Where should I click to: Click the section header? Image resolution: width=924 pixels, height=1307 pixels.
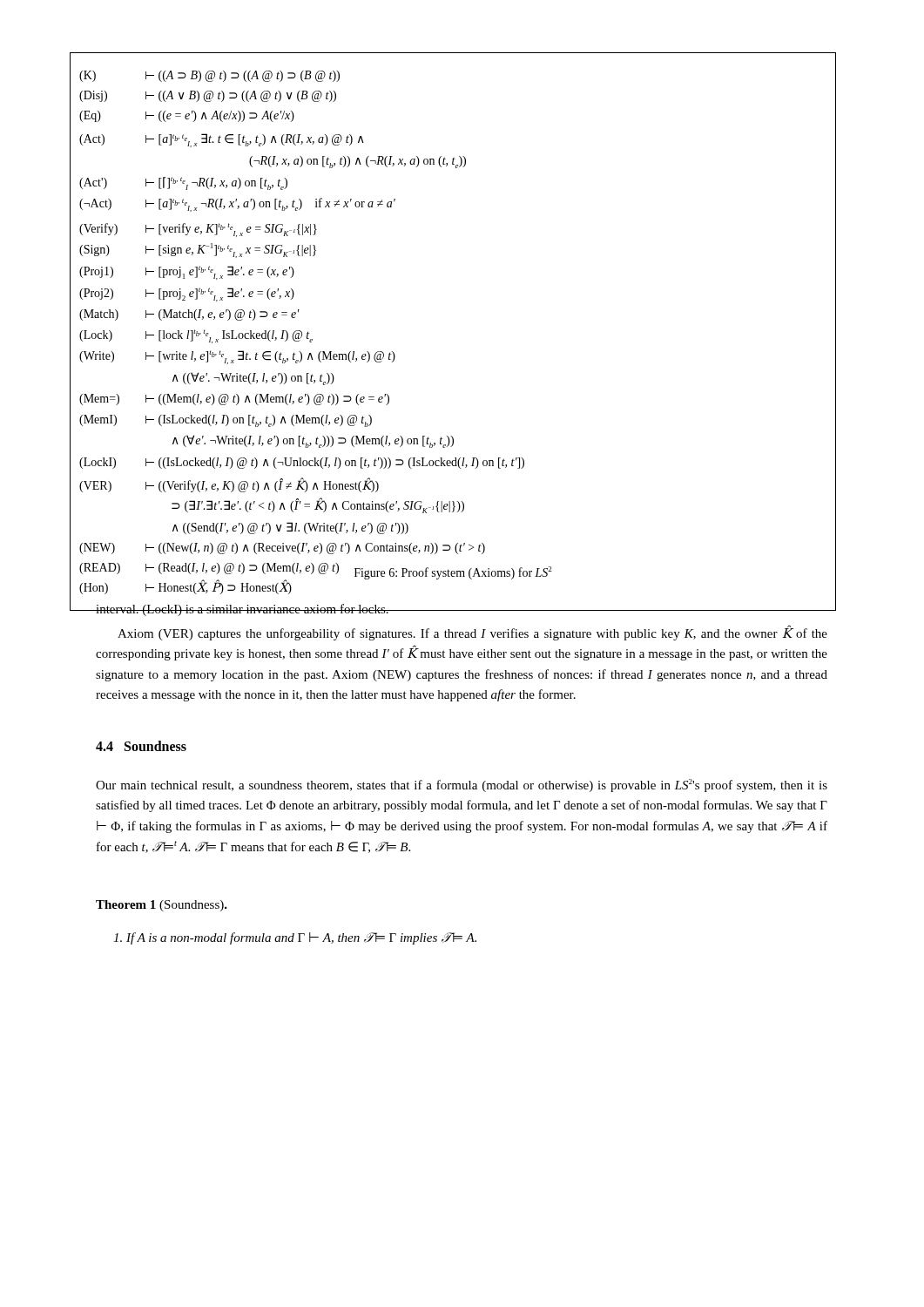[x=141, y=746]
